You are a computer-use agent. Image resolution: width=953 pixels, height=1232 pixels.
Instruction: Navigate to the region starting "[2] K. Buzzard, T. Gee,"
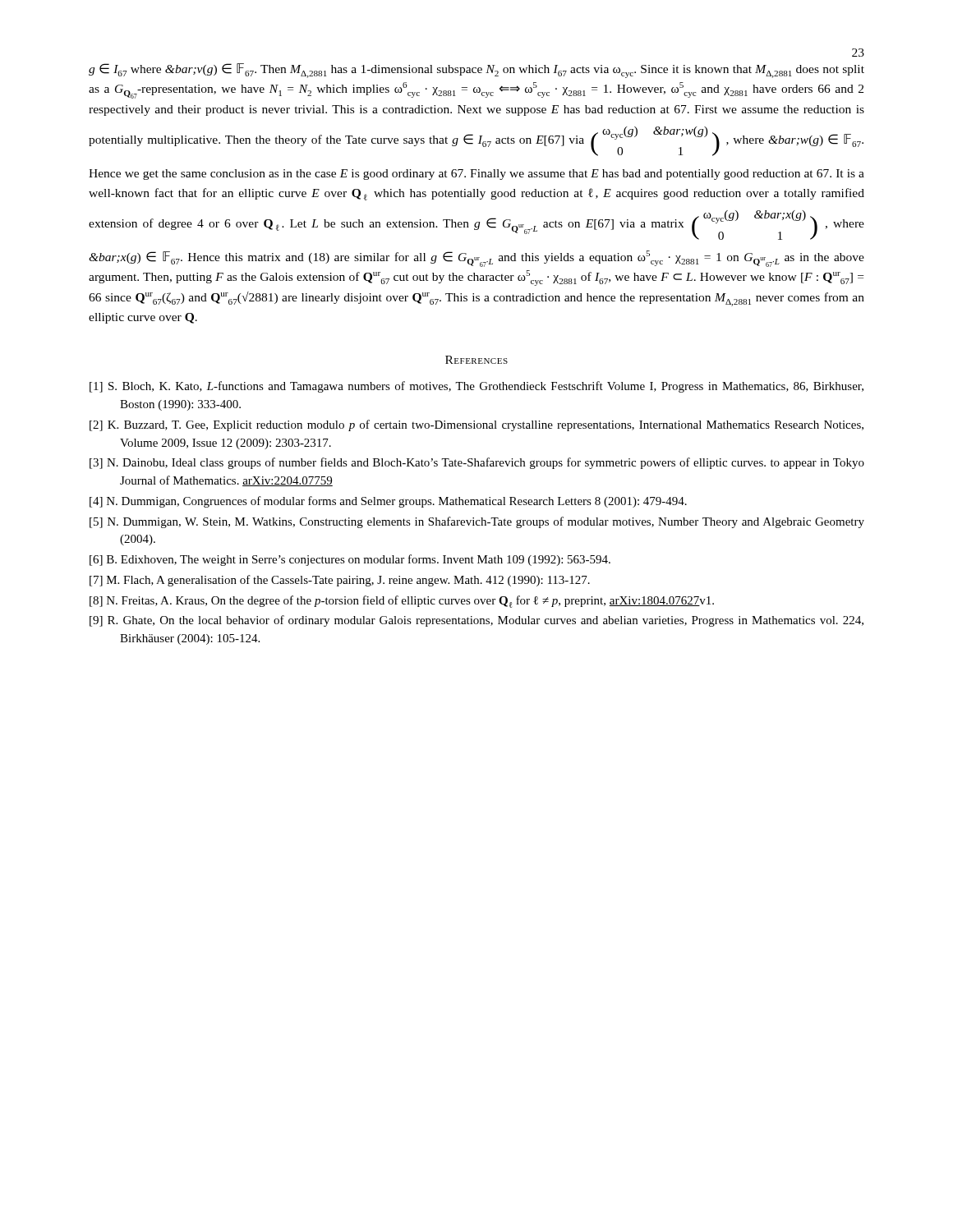pos(476,433)
